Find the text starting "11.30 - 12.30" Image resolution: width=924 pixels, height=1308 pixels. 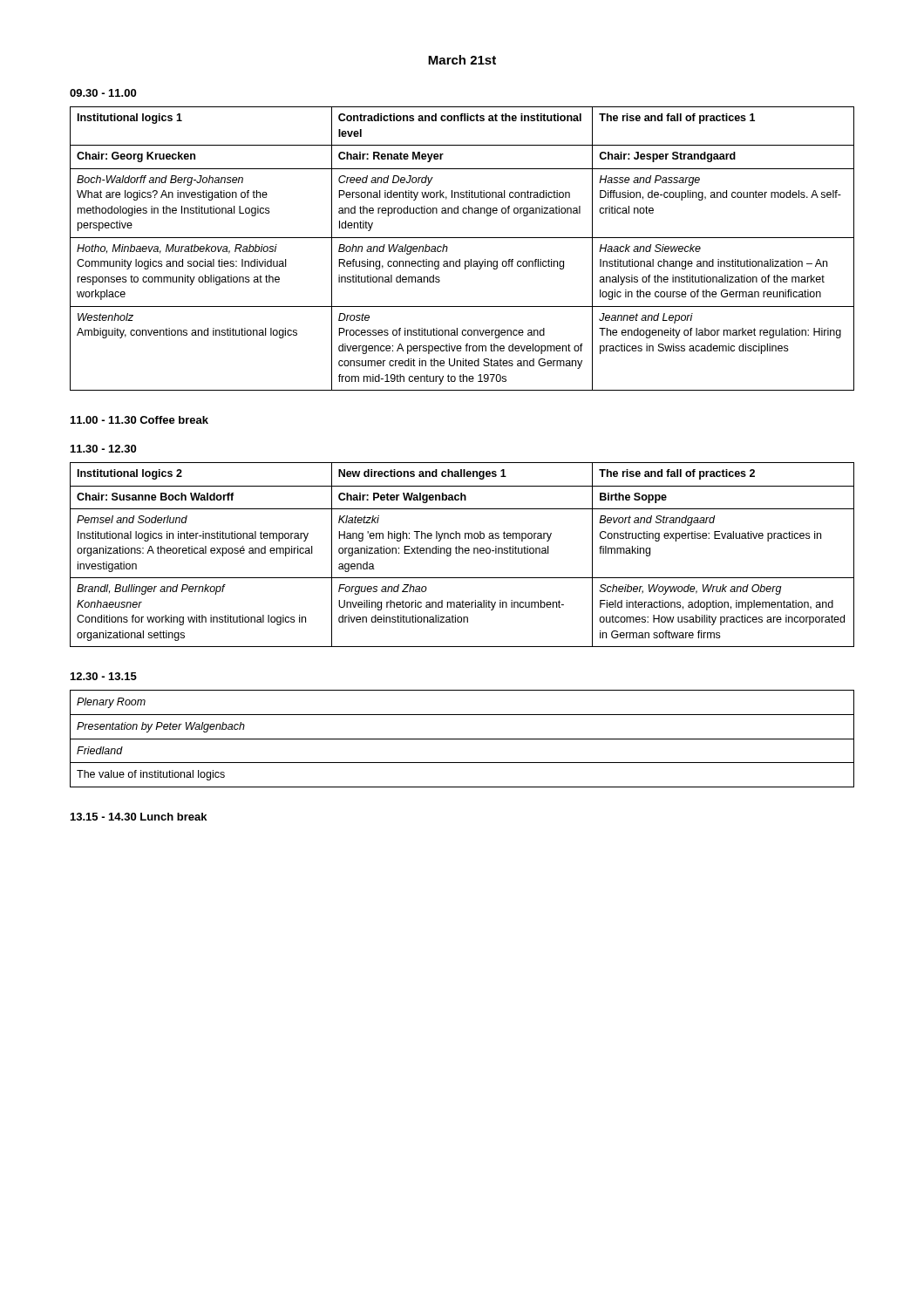[x=103, y=449]
